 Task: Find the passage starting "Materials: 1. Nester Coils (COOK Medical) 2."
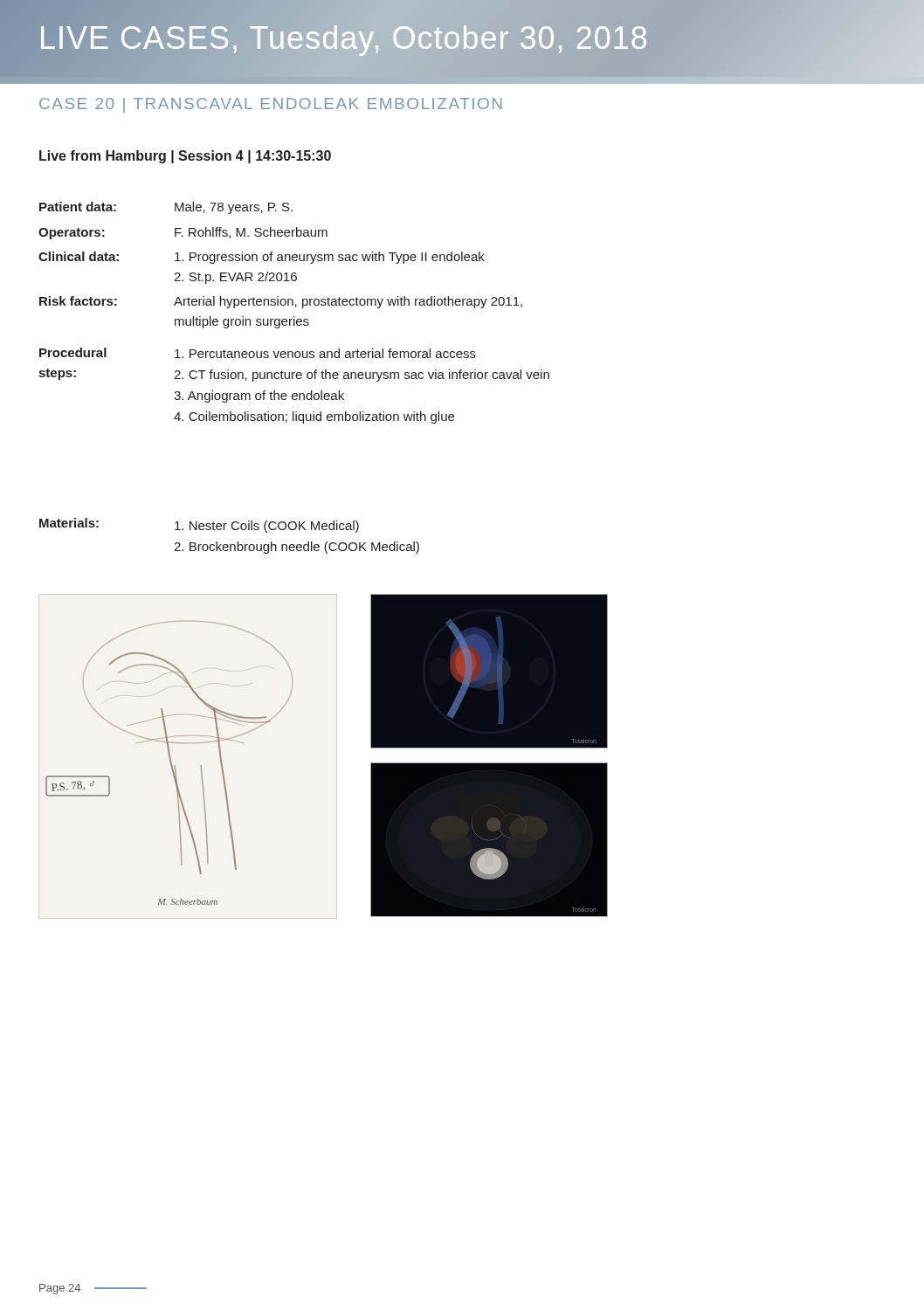(199, 525)
